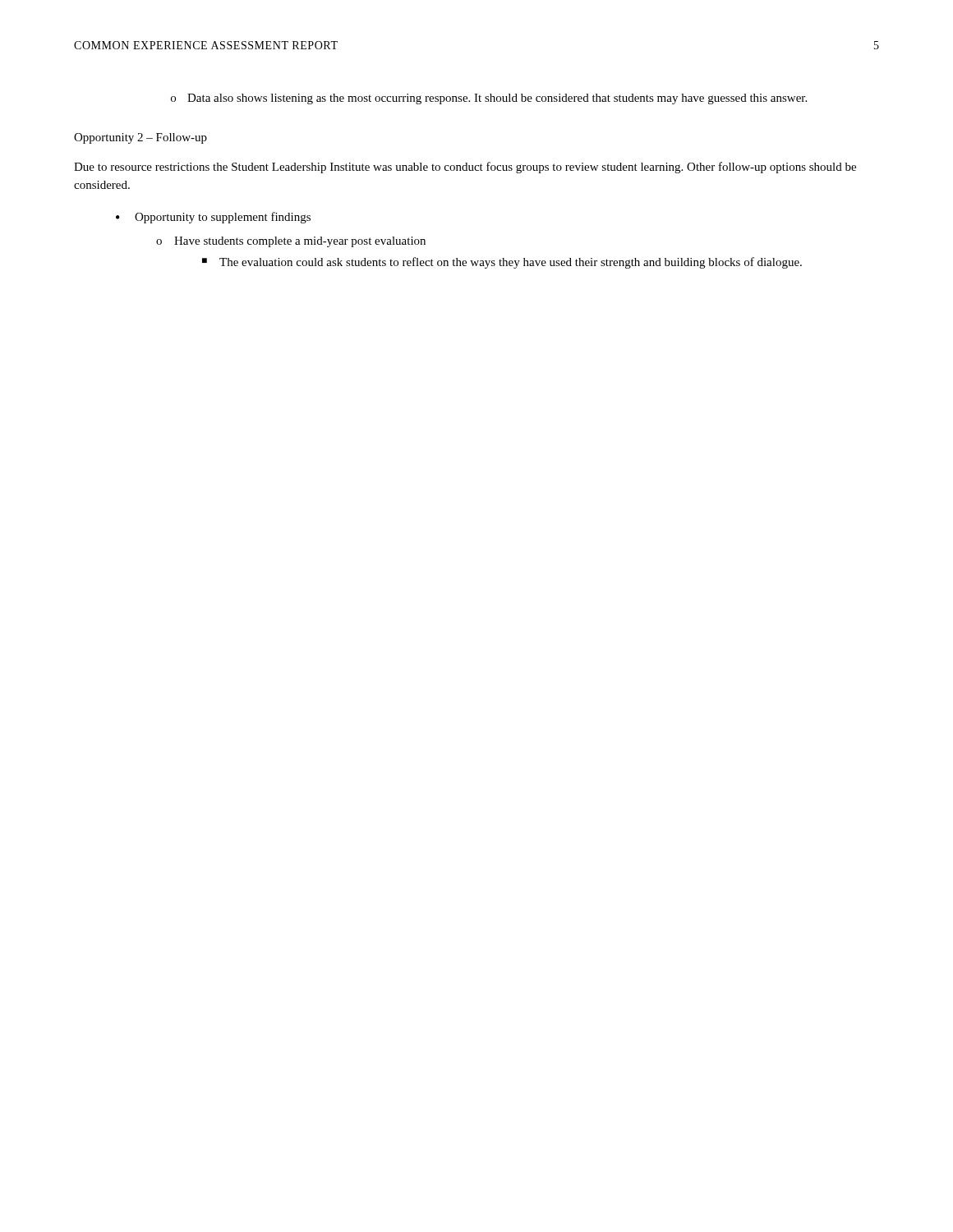Locate the text "Opportunity 2 – Follow-up"

click(x=141, y=137)
